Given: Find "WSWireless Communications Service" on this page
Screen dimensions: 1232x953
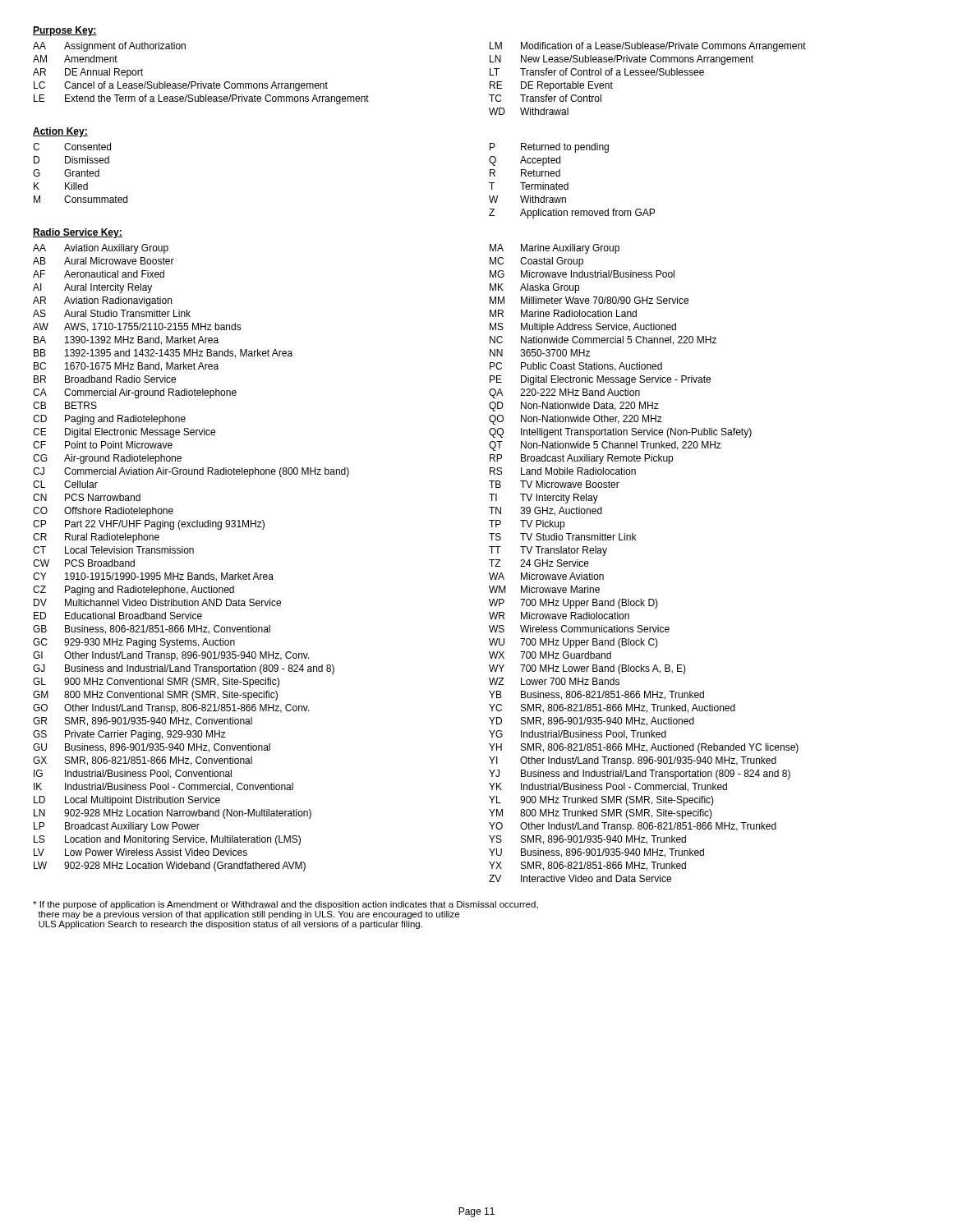Looking at the screenshot, I should coord(579,629).
